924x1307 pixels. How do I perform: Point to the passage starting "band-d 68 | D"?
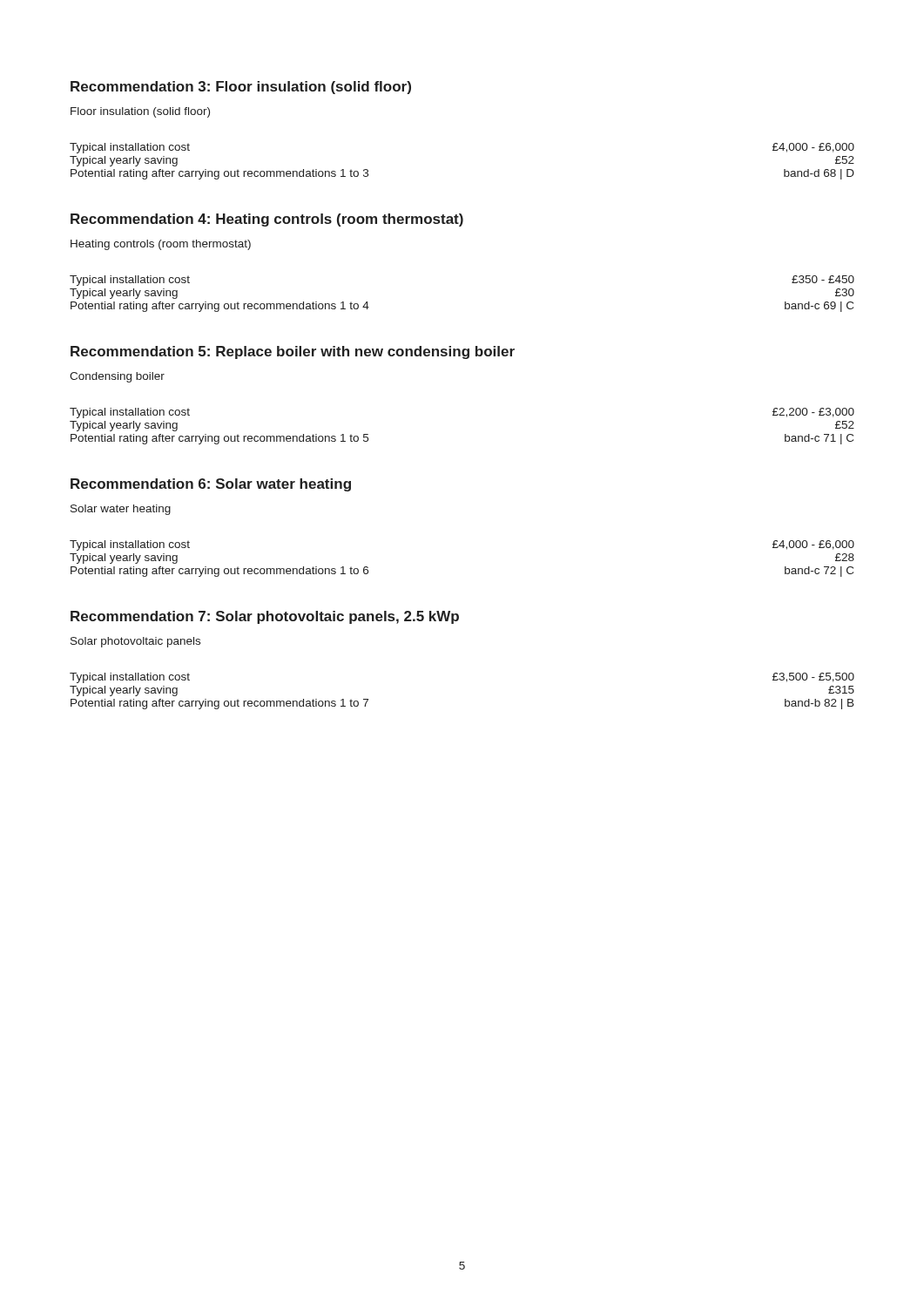click(819, 173)
